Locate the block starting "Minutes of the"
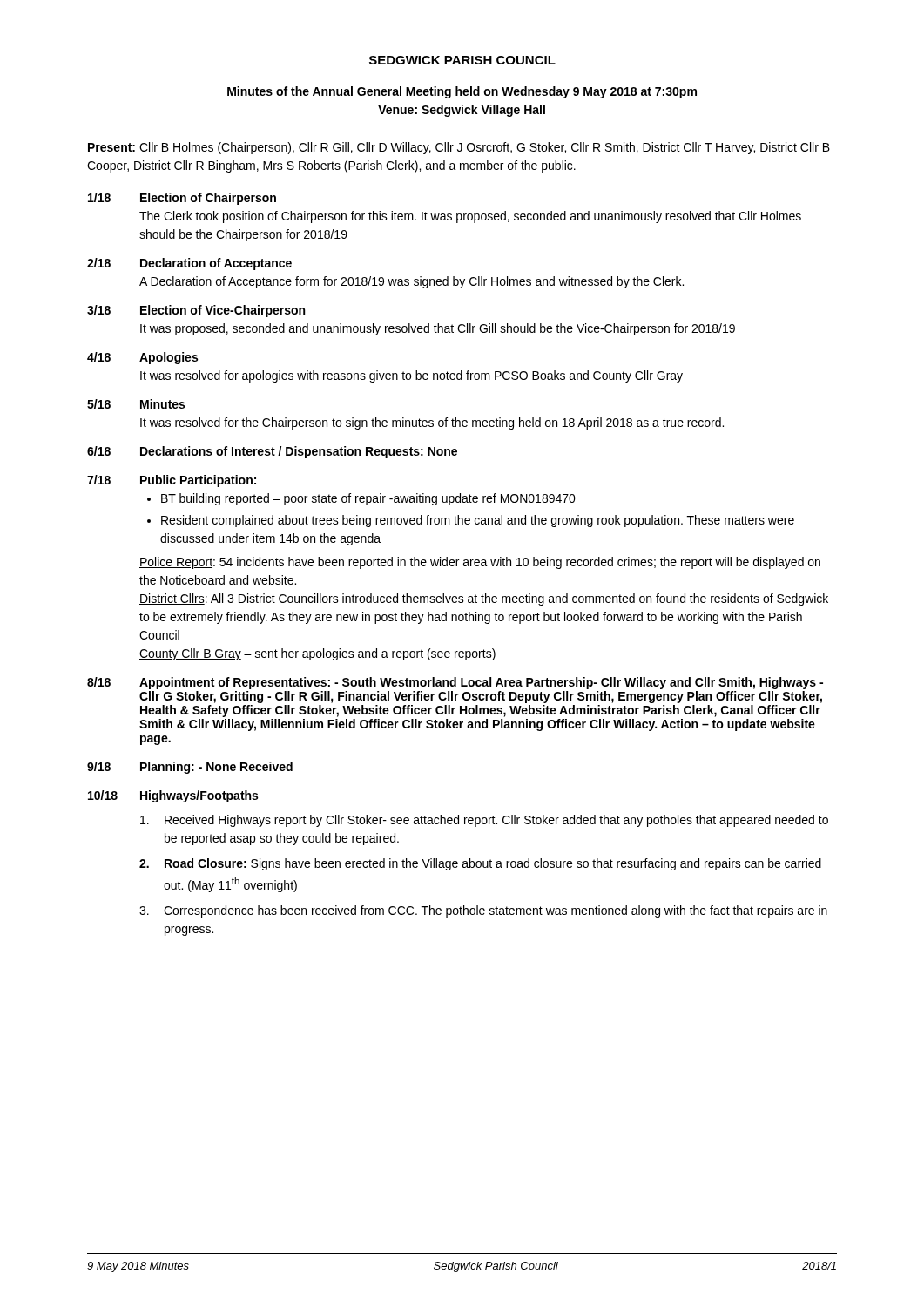 click(x=462, y=101)
